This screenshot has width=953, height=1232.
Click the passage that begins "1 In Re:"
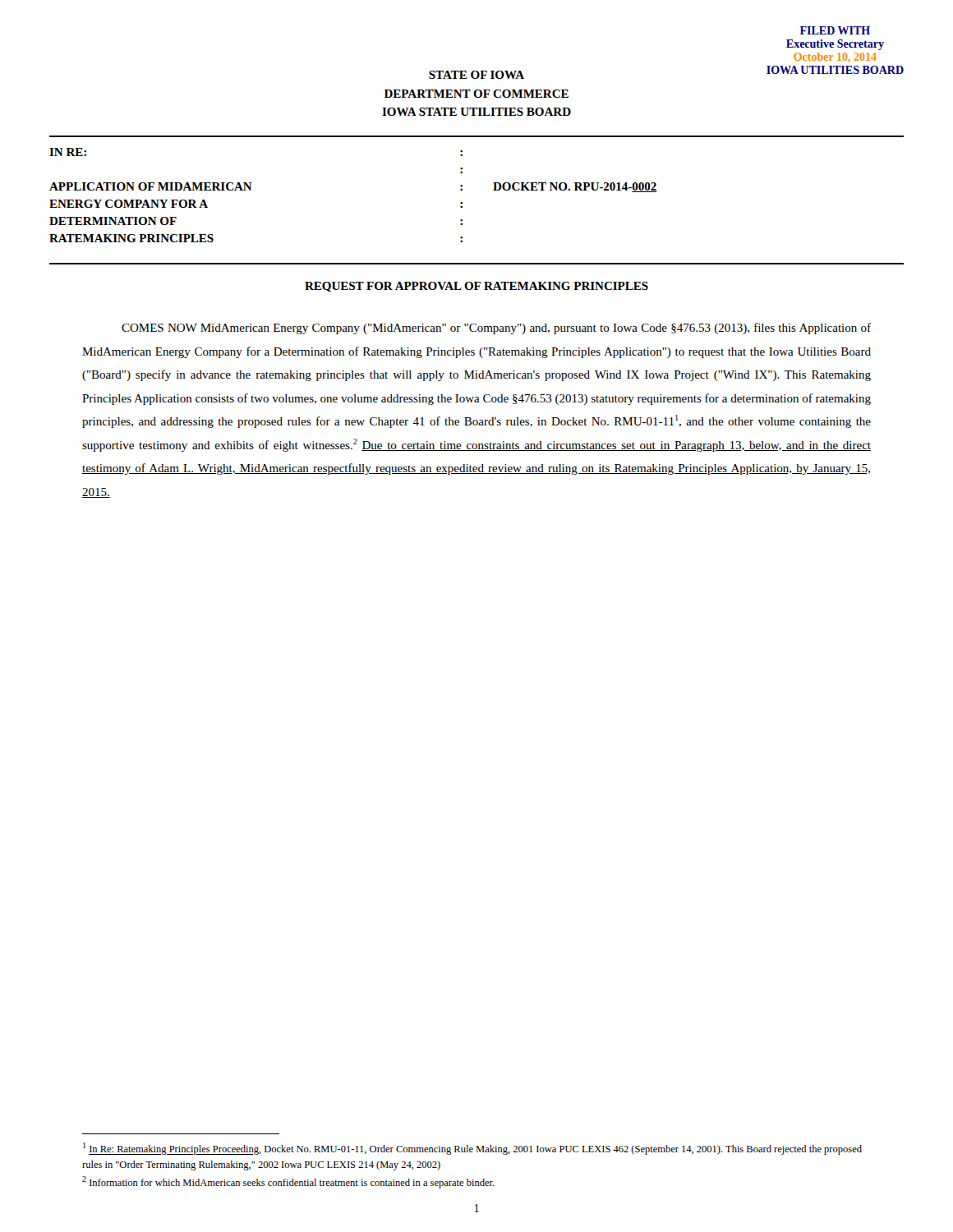(472, 1156)
